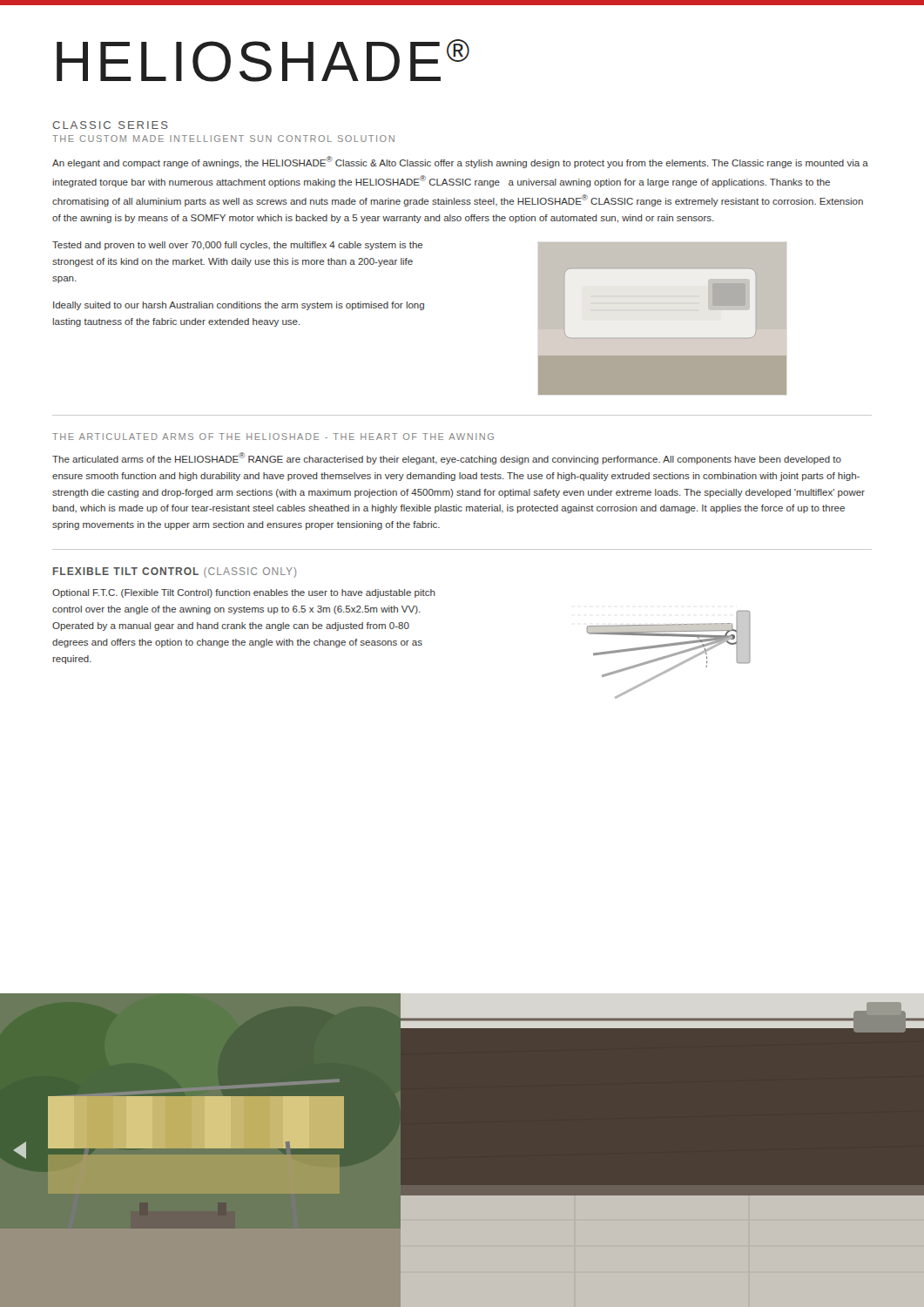Navigate to the block starting "FLEXIBLE TILT CONTROL (Classic"
The height and width of the screenshot is (1307, 924).
(x=175, y=572)
